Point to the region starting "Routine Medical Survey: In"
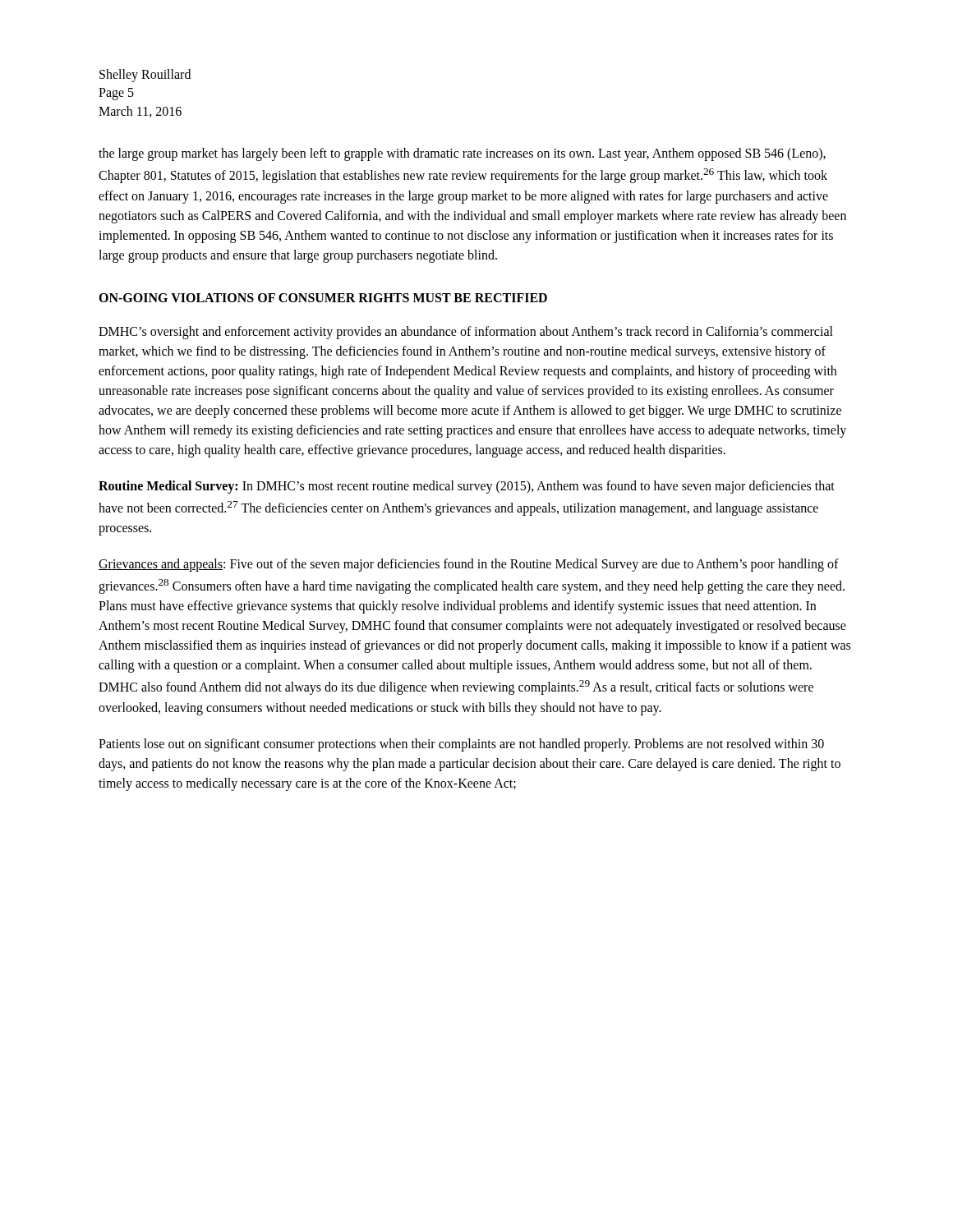The image size is (953, 1232). pyautogui.click(x=467, y=507)
